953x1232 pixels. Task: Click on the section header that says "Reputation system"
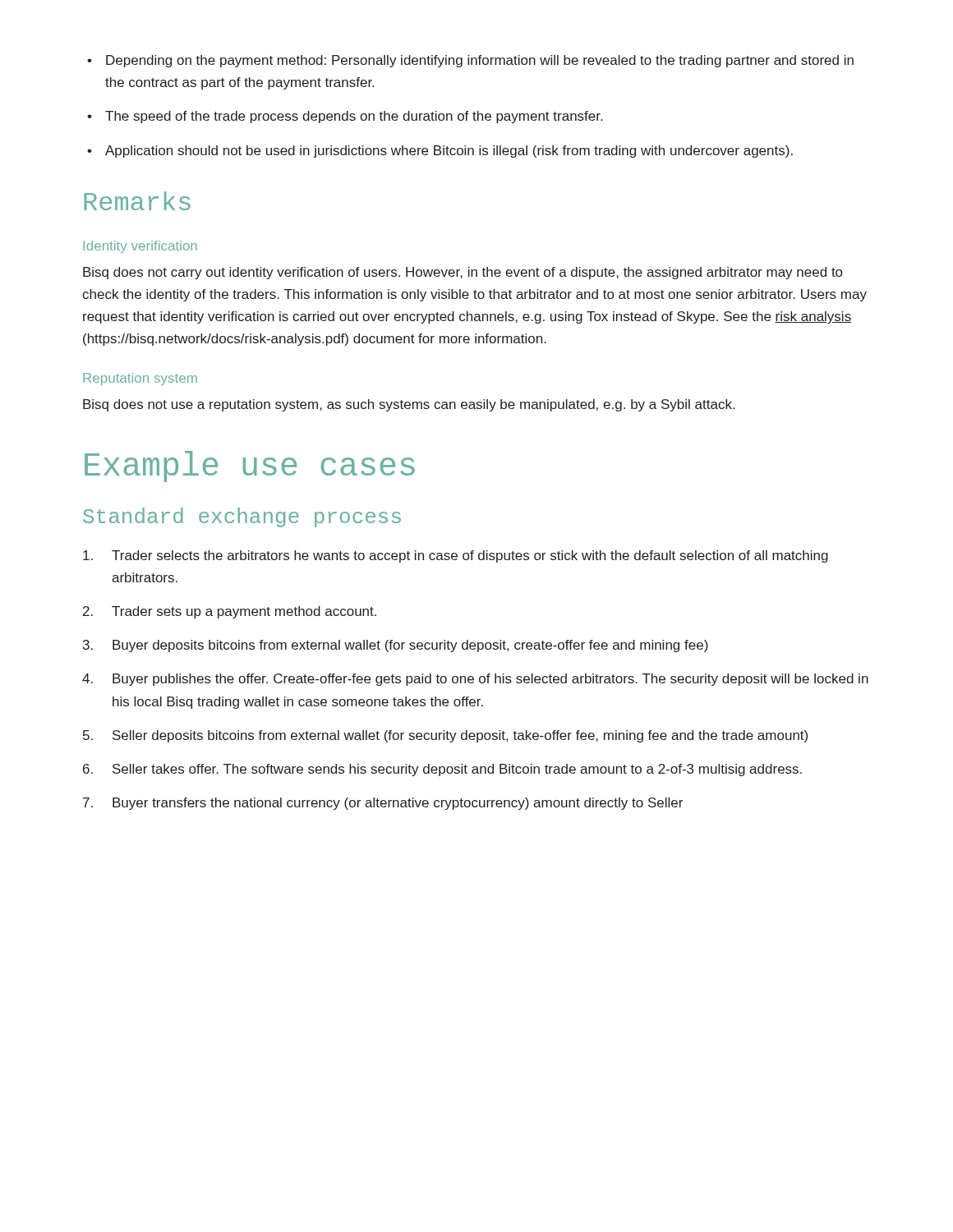pos(140,379)
